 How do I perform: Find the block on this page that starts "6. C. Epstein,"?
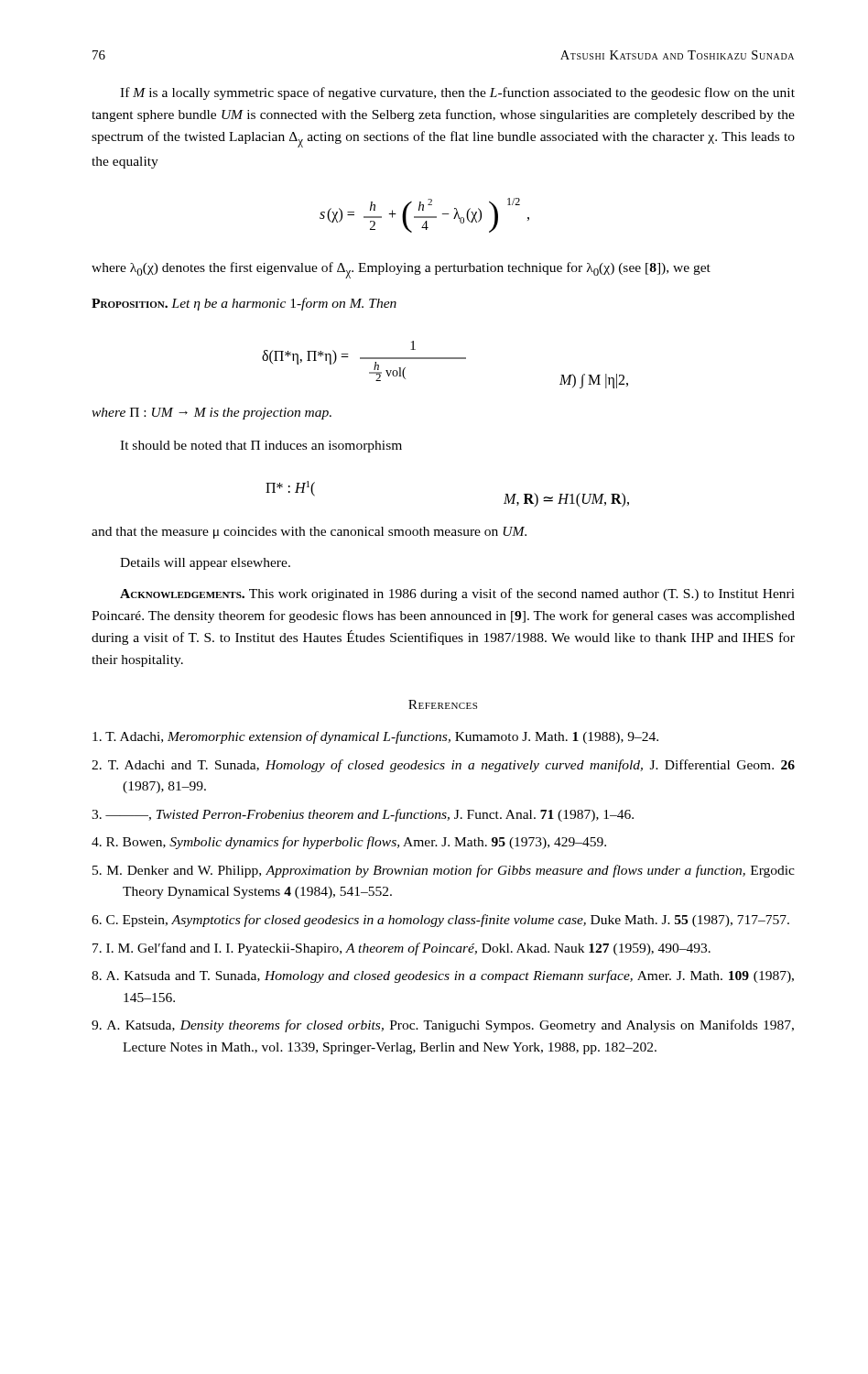pyautogui.click(x=443, y=919)
